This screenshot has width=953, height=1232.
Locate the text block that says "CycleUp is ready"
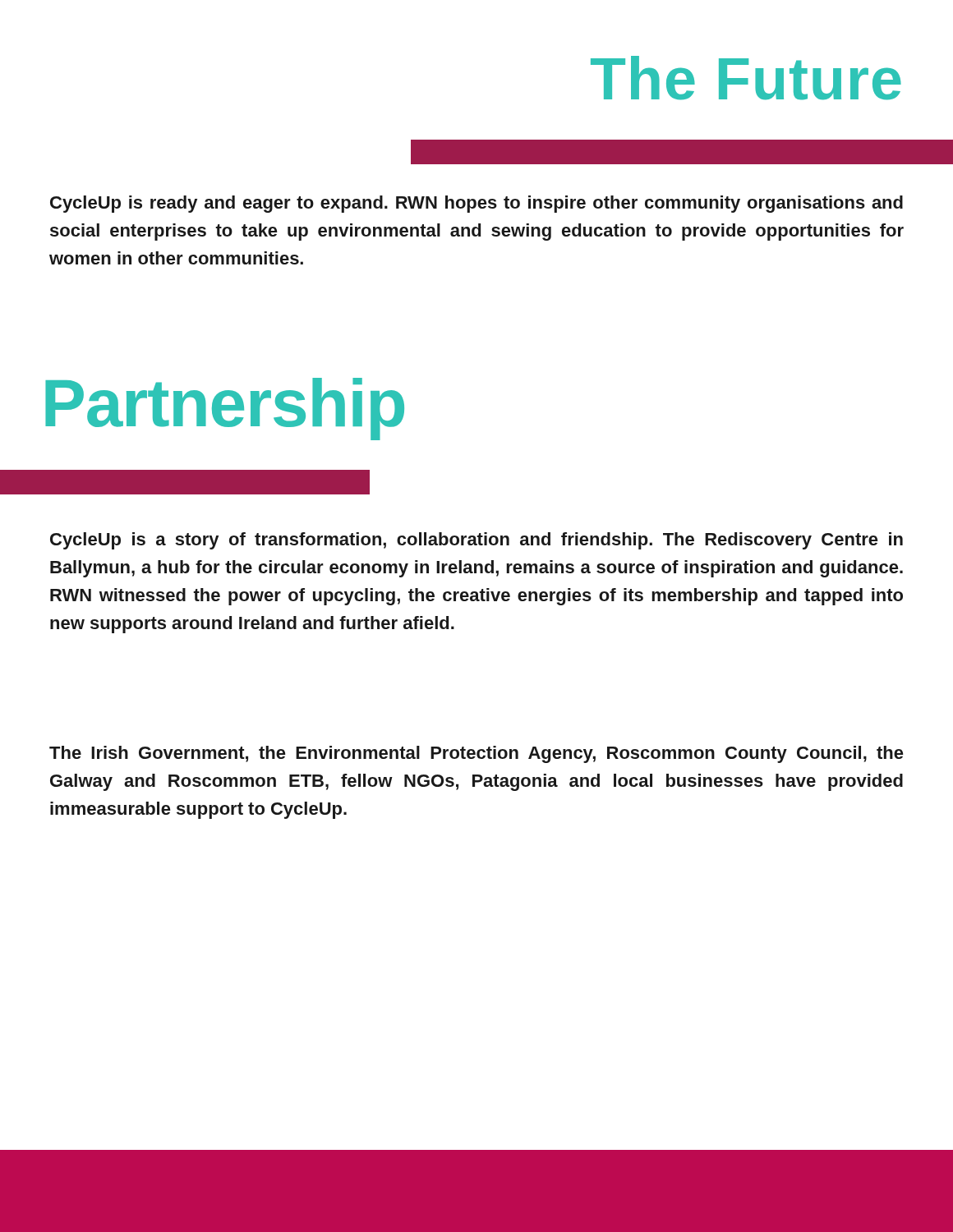[476, 230]
